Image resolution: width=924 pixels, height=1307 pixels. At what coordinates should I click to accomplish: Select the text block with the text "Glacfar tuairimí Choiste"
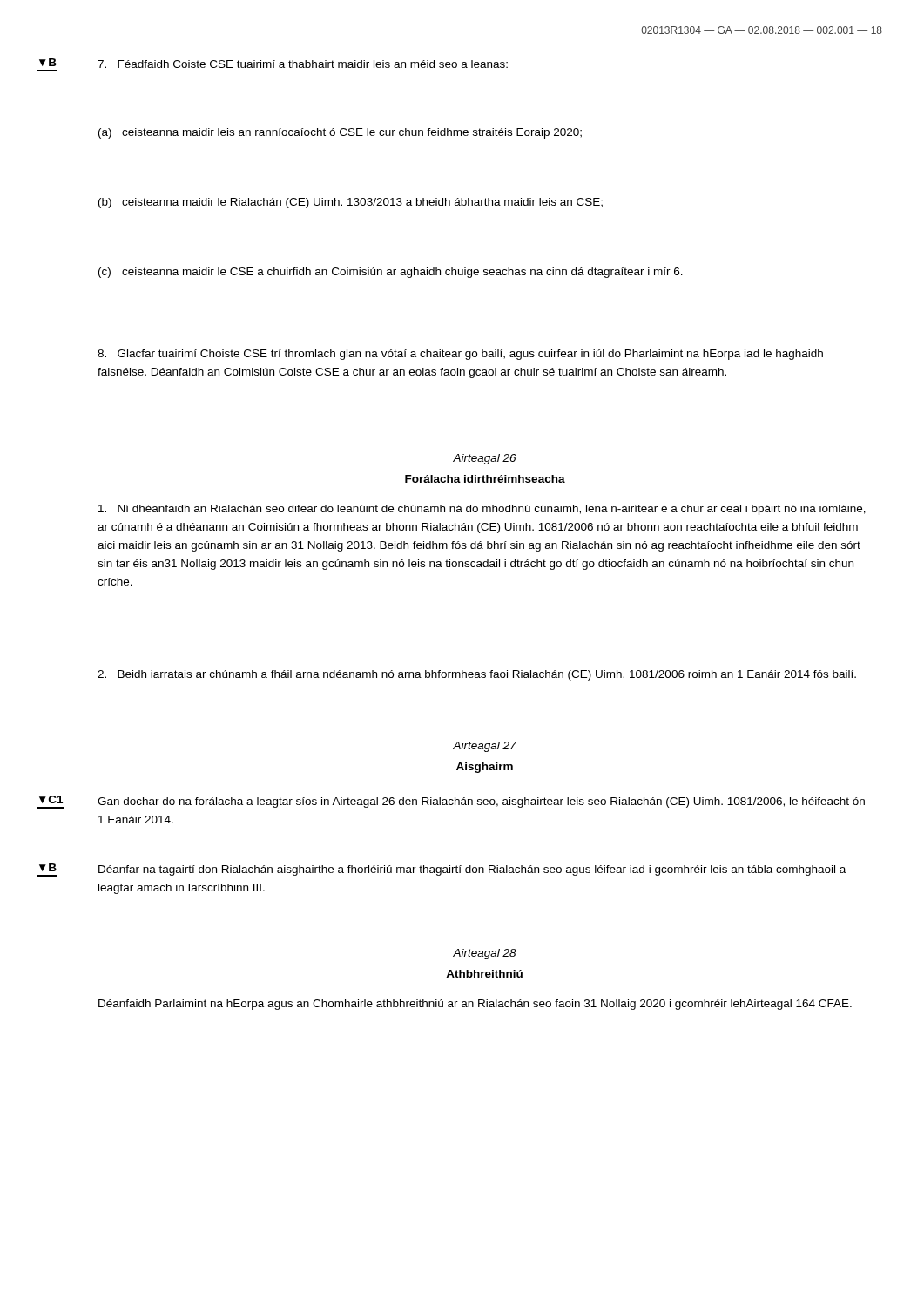(461, 362)
